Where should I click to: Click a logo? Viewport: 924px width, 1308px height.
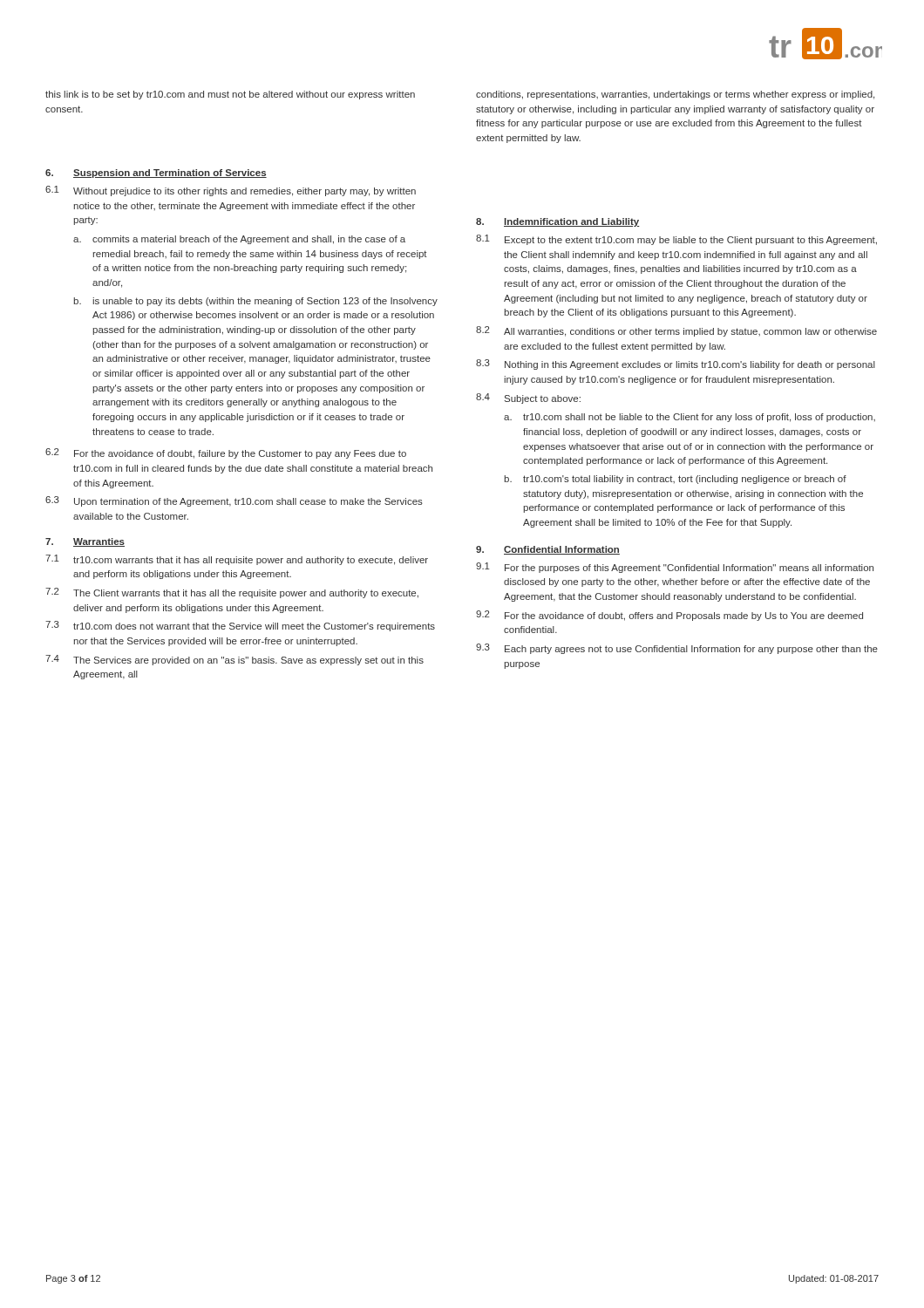point(826,46)
